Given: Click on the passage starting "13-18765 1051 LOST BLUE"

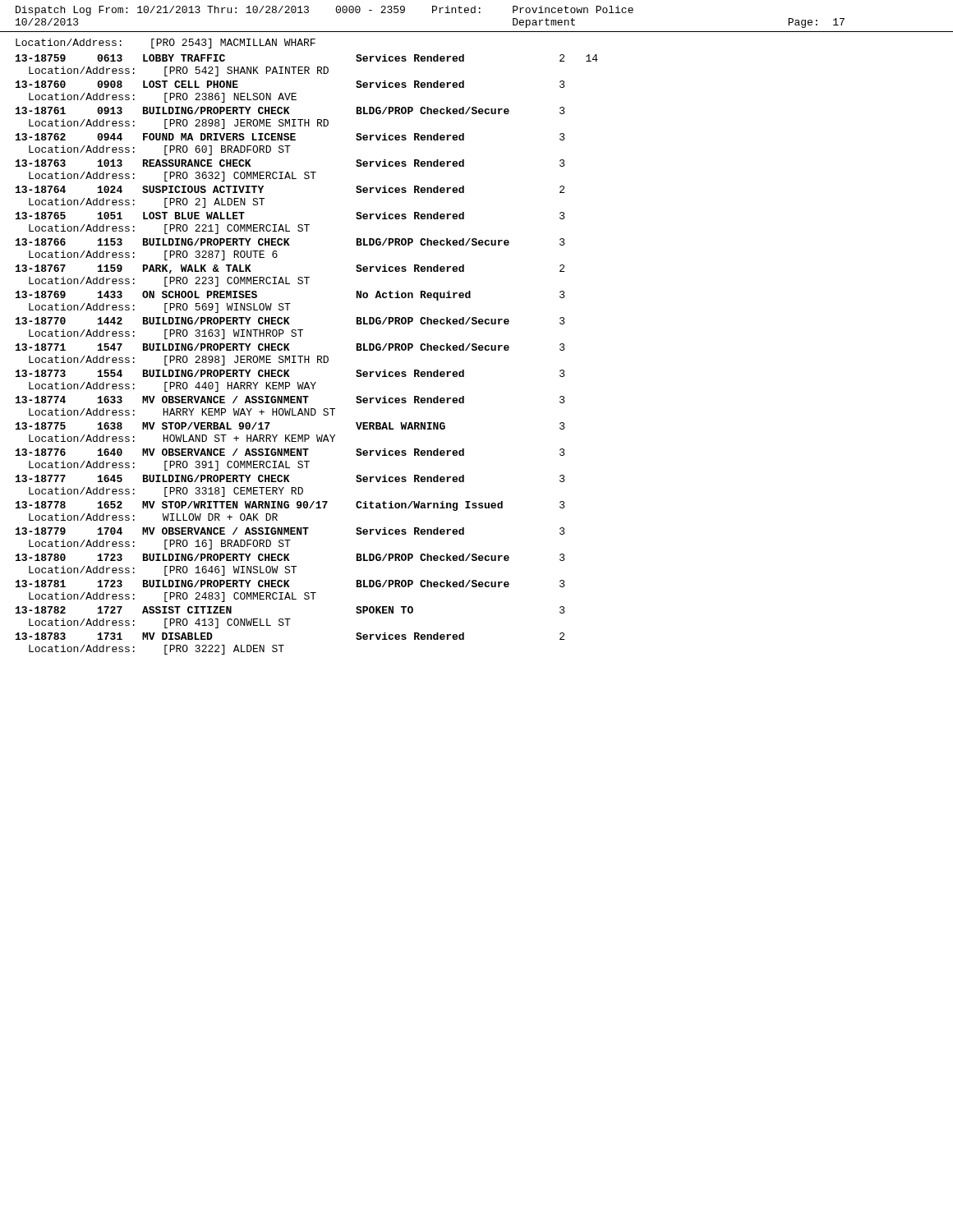Looking at the screenshot, I should tap(37, 216).
